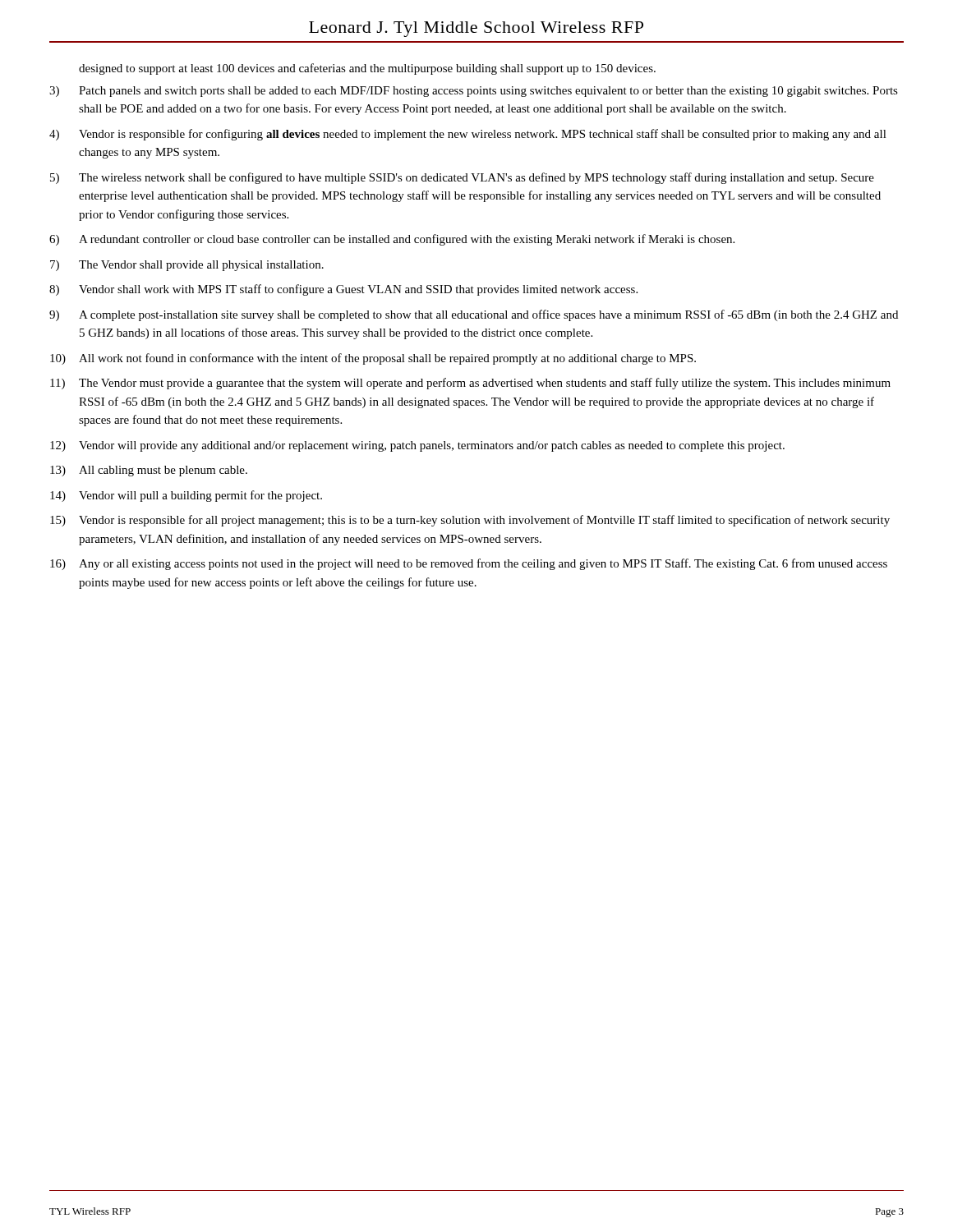Click on the passage starting "6) A redundant controller or cloud base"
Image resolution: width=953 pixels, height=1232 pixels.
click(476, 239)
